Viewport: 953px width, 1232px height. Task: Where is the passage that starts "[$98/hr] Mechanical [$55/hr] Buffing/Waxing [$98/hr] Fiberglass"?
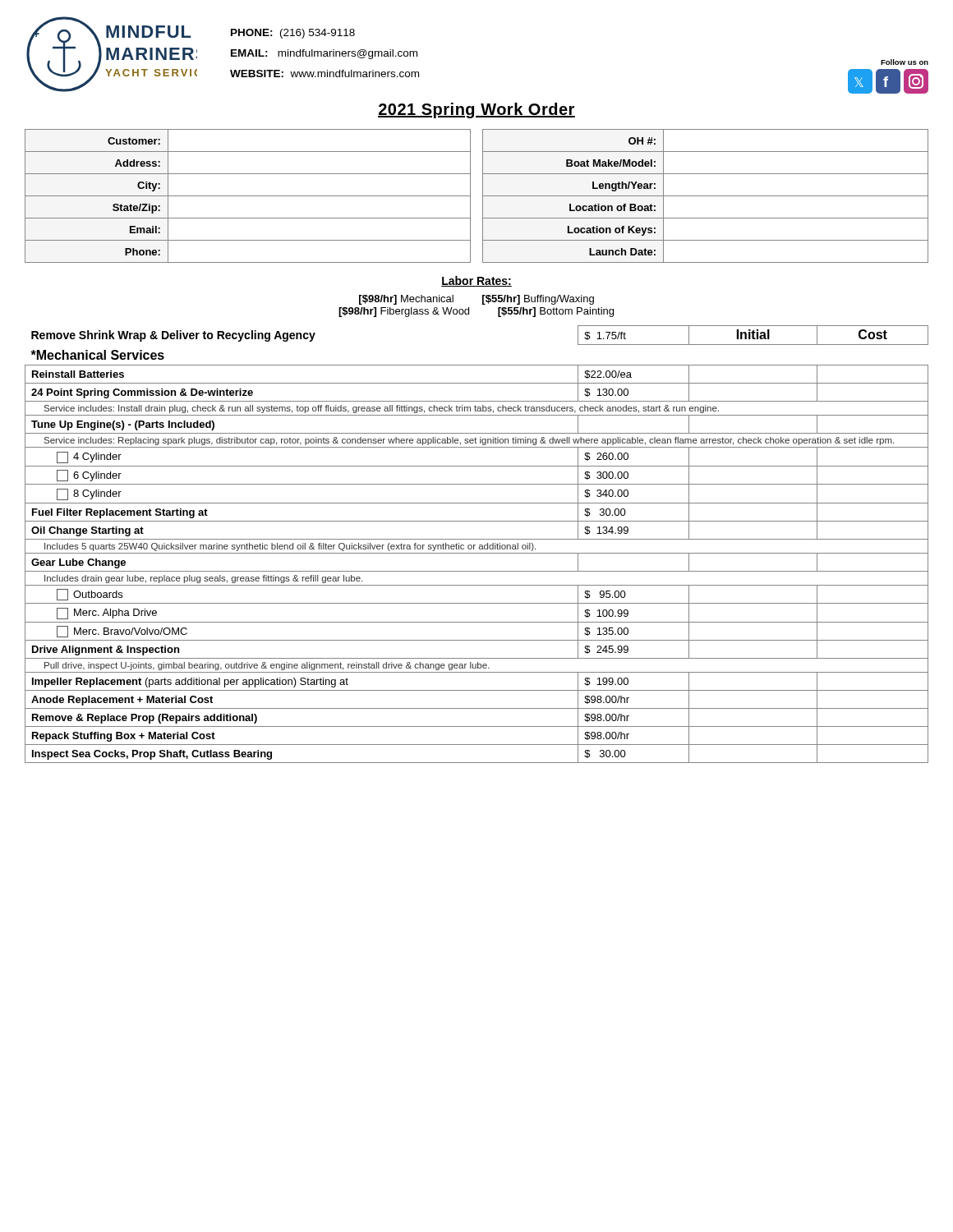(x=476, y=305)
